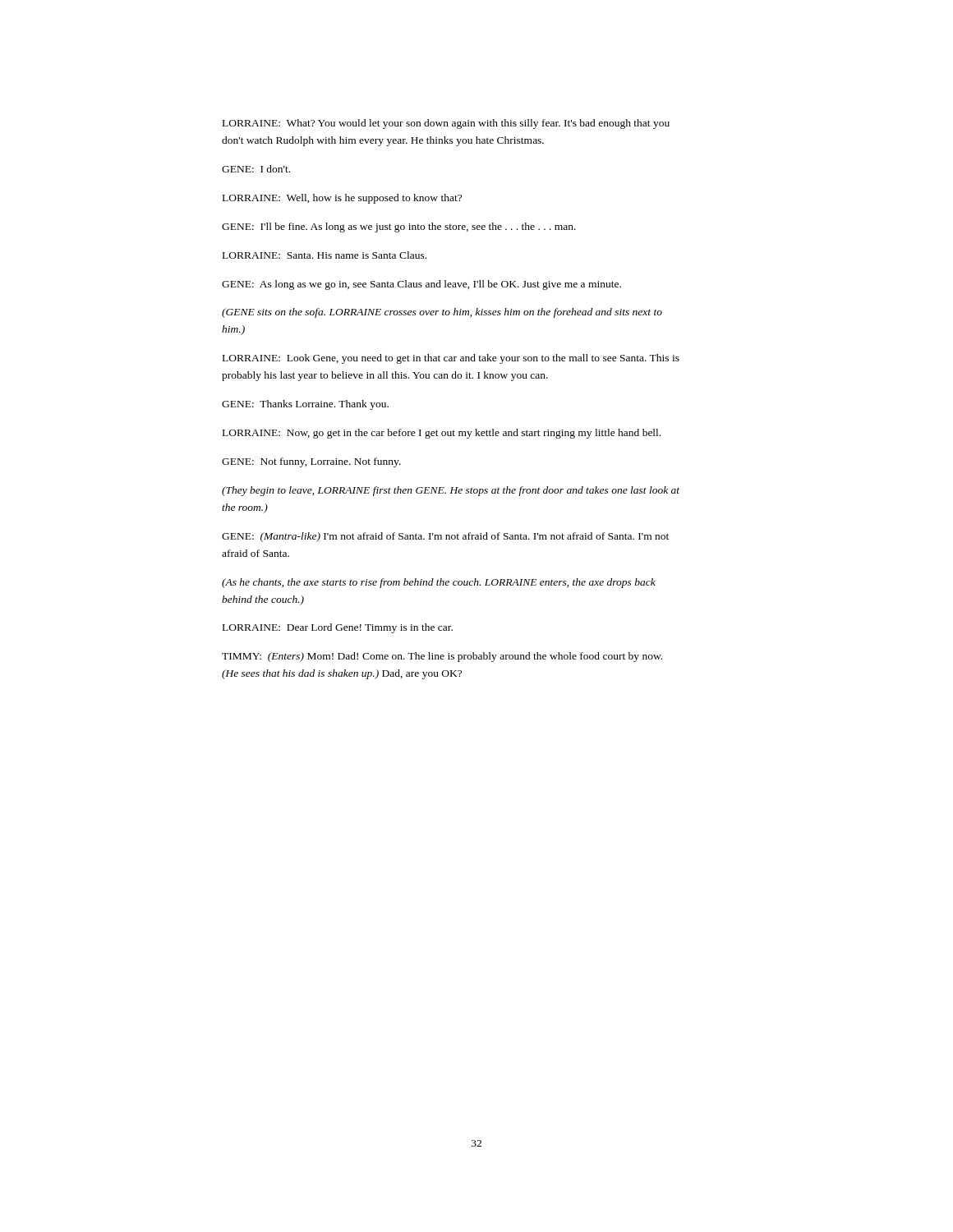Select the element starting "LORRAINE: Santa. His name is Santa"
953x1232 pixels.
click(x=325, y=255)
